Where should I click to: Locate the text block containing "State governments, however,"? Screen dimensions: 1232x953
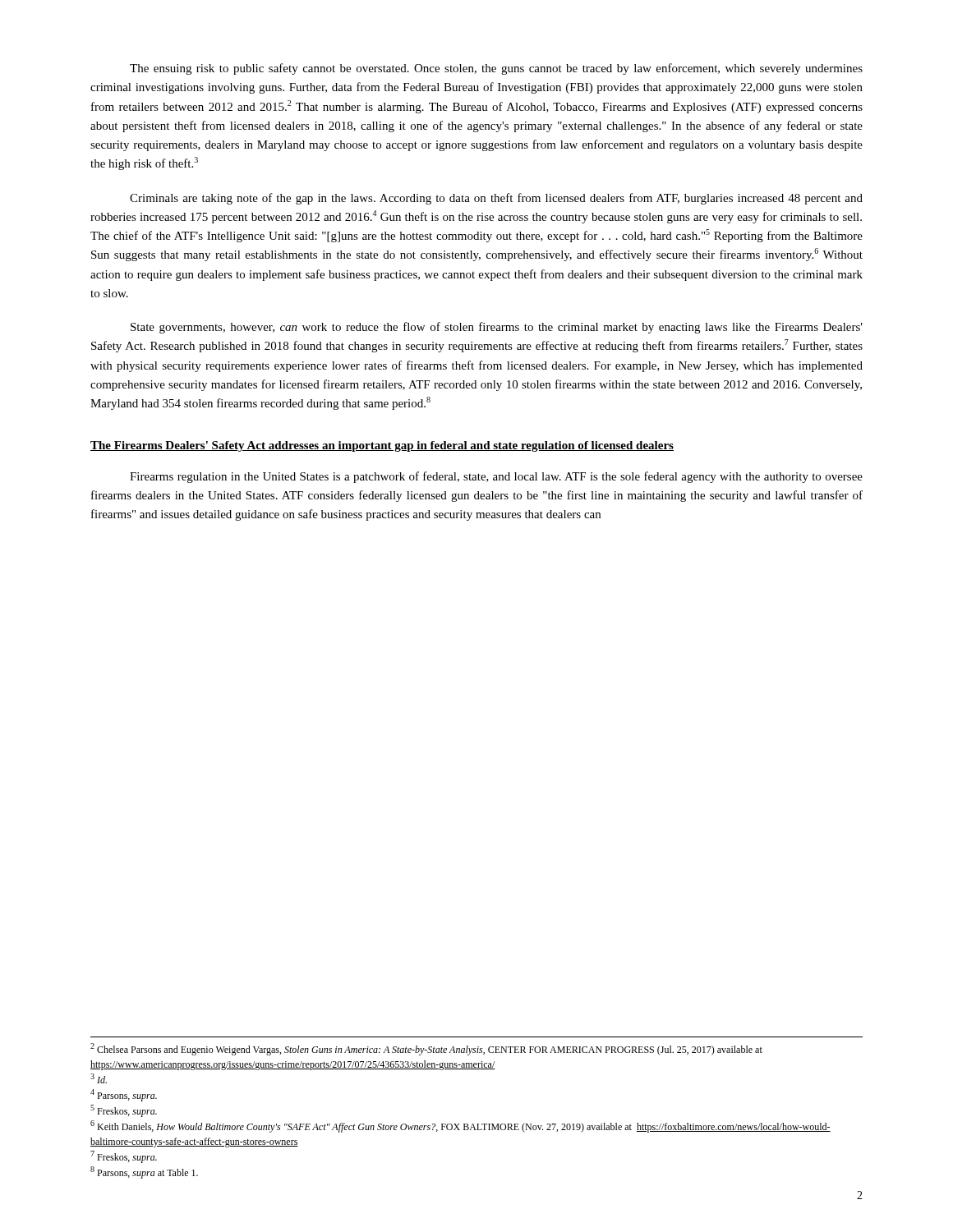(476, 366)
